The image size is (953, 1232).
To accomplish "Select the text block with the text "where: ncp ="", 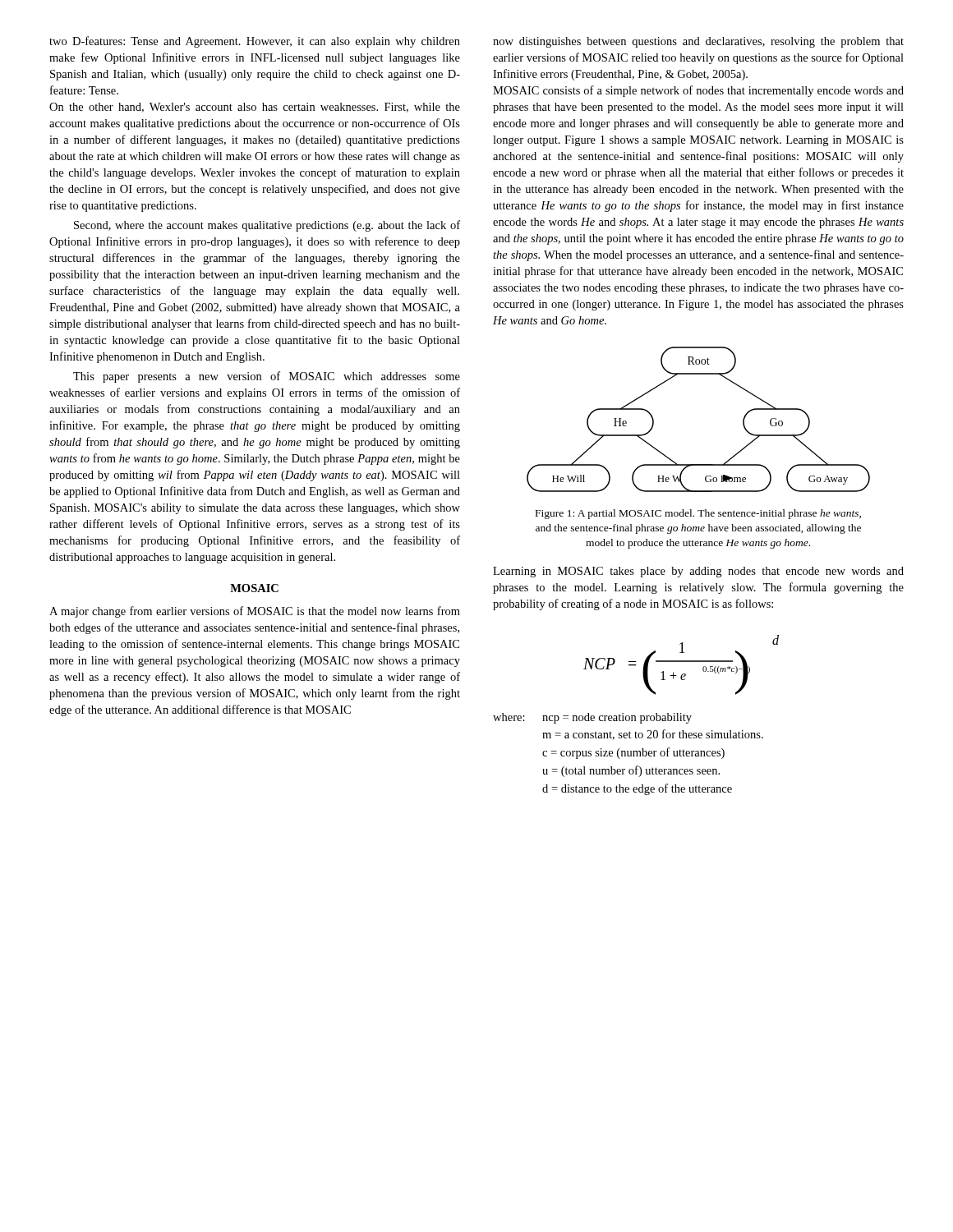I will 698,753.
